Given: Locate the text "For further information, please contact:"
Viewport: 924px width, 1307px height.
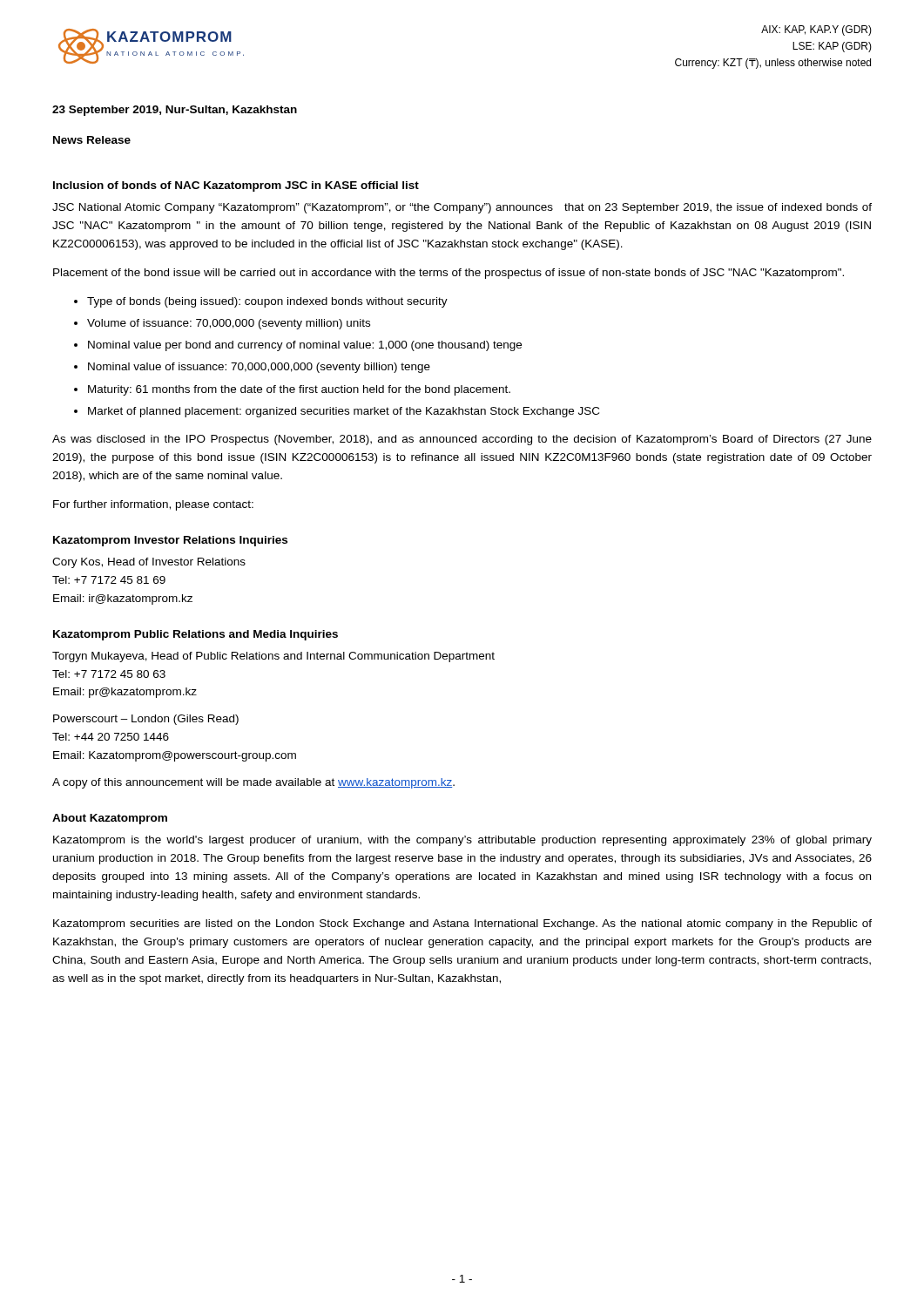Looking at the screenshot, I should 153,504.
